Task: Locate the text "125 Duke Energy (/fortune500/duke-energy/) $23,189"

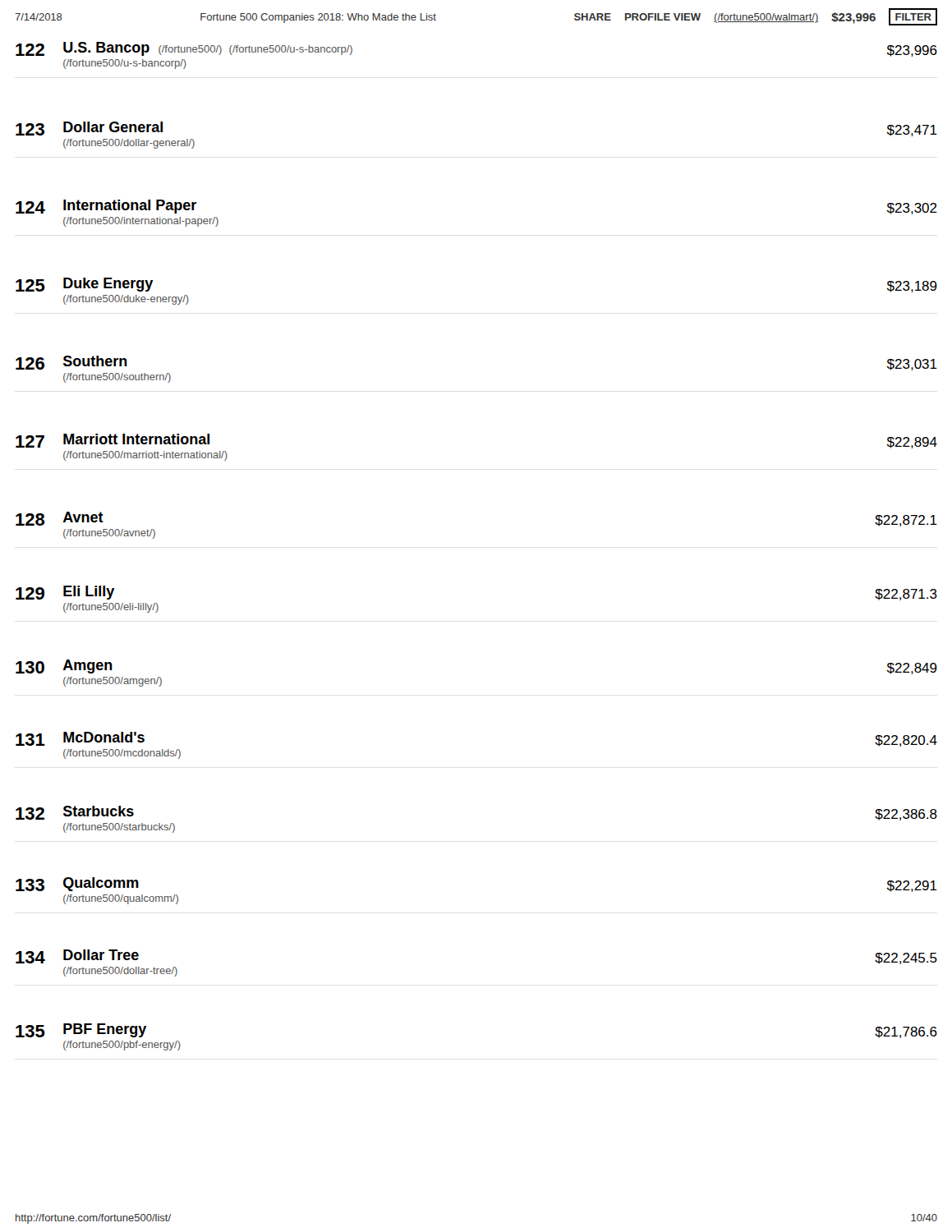Action: click(x=30, y=285)
